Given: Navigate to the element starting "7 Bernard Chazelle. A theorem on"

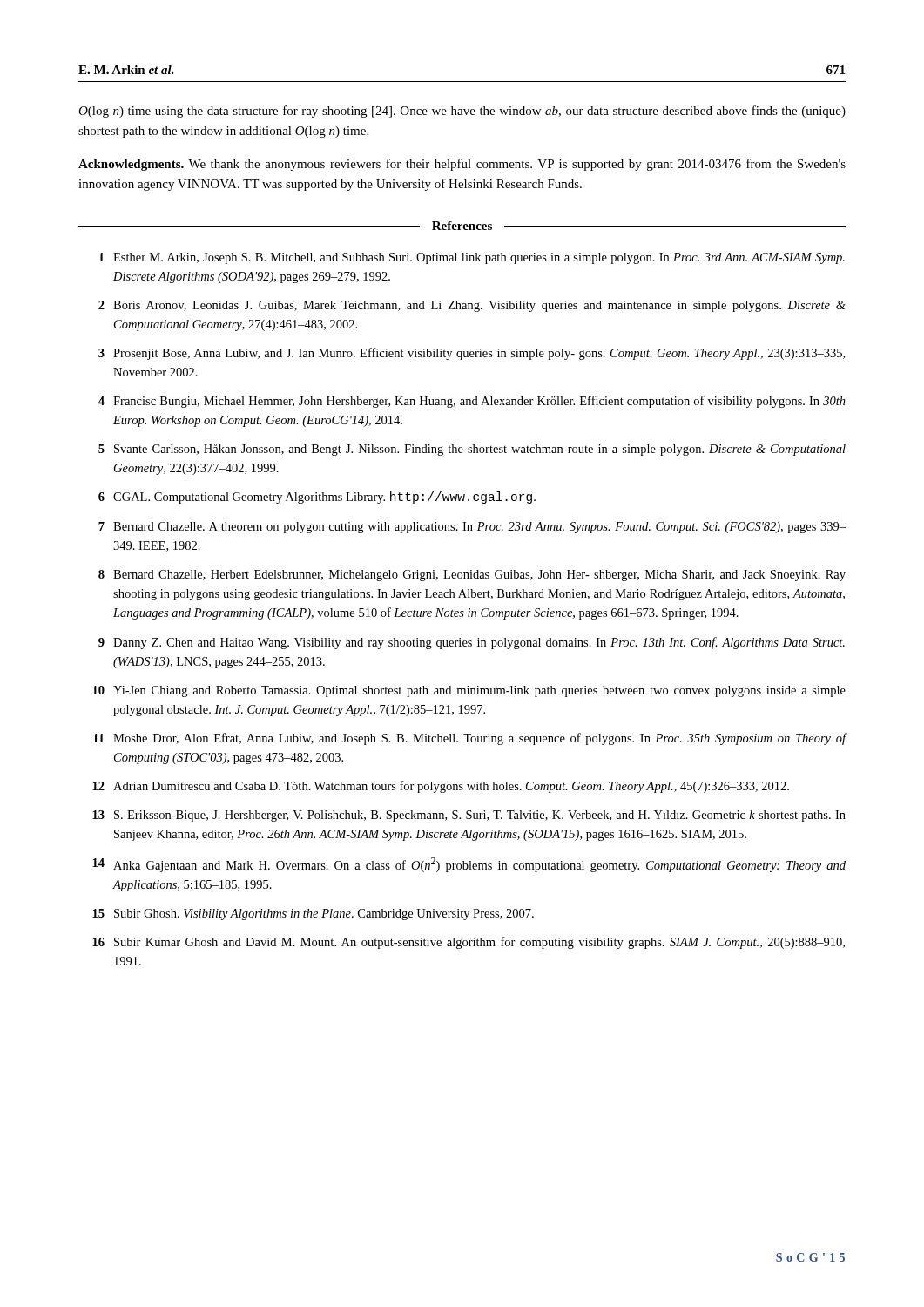Looking at the screenshot, I should [x=462, y=536].
